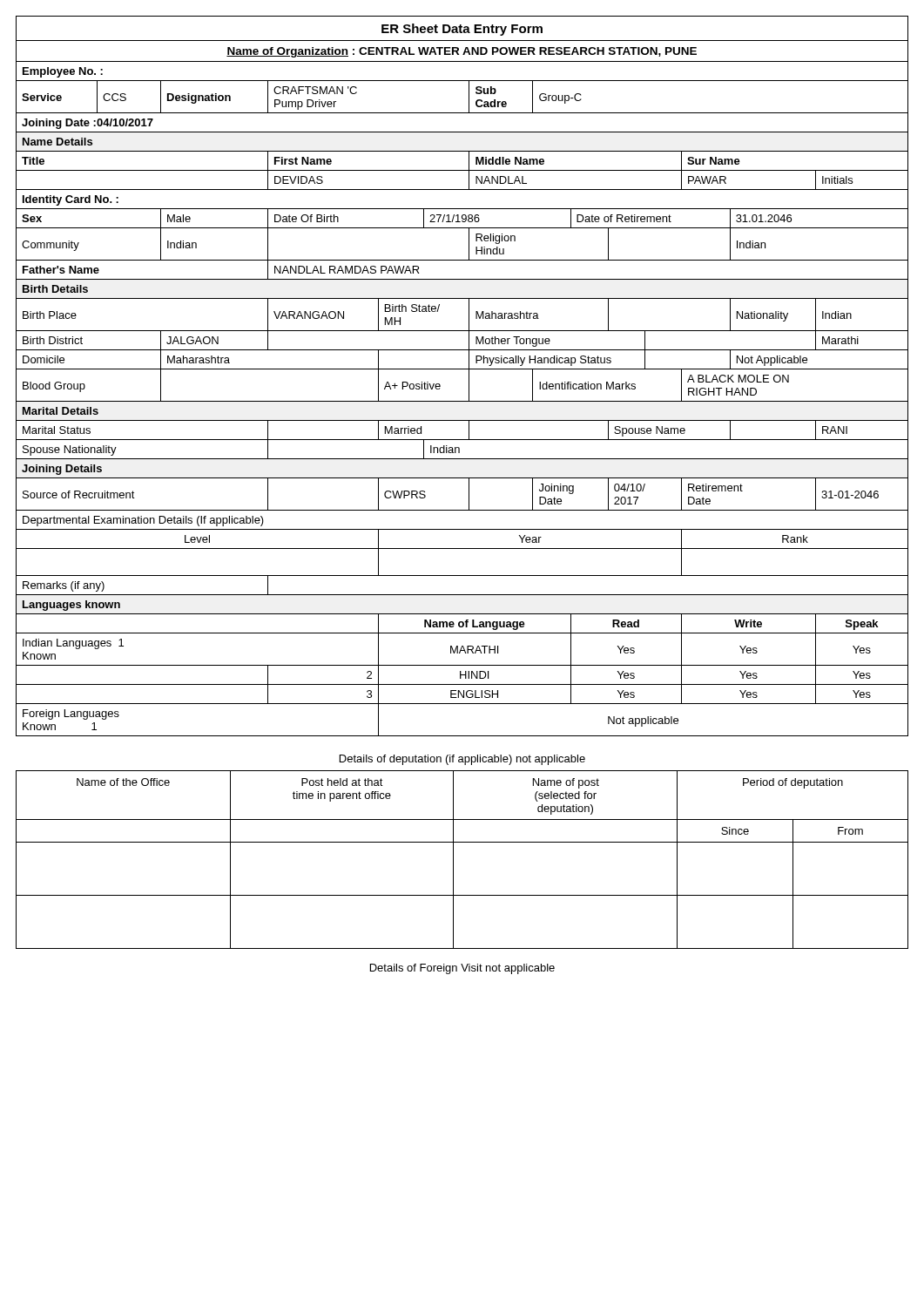Viewport: 924px width, 1307px height.
Task: Click where it says "Details of deputation (if applicable) not applicable"
Action: [462, 758]
